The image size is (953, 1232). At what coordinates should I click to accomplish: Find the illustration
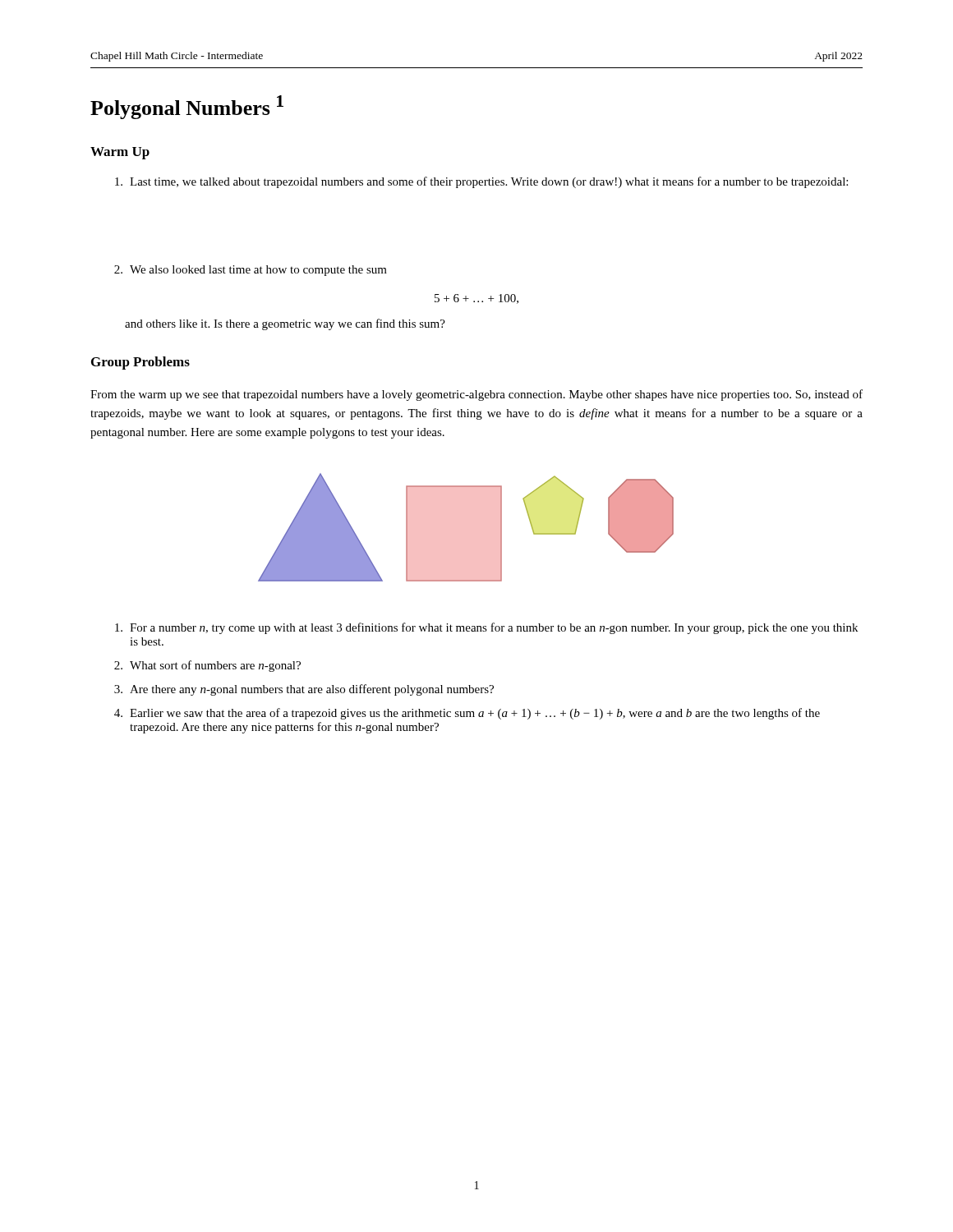[476, 532]
